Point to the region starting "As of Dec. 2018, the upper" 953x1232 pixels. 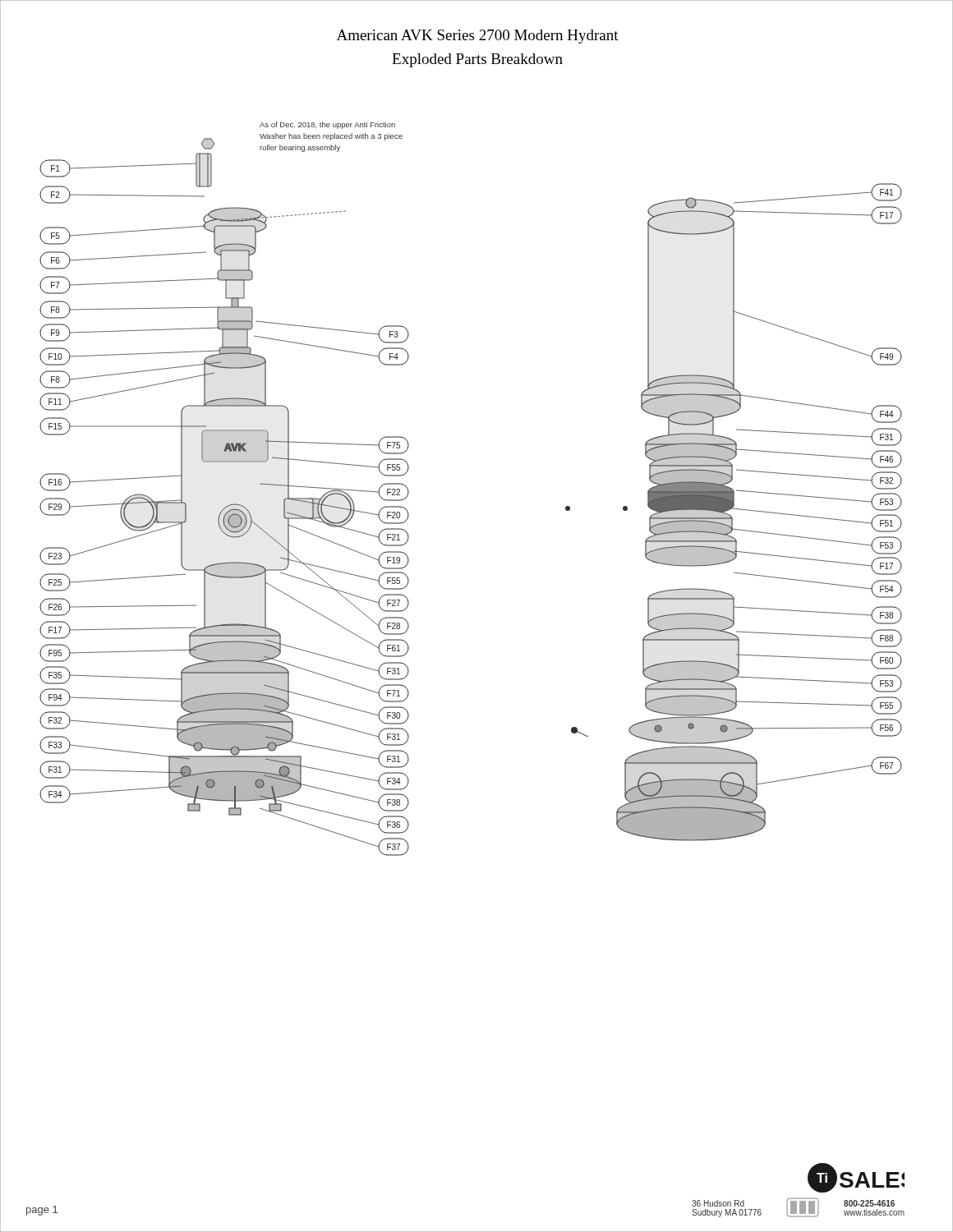(331, 136)
